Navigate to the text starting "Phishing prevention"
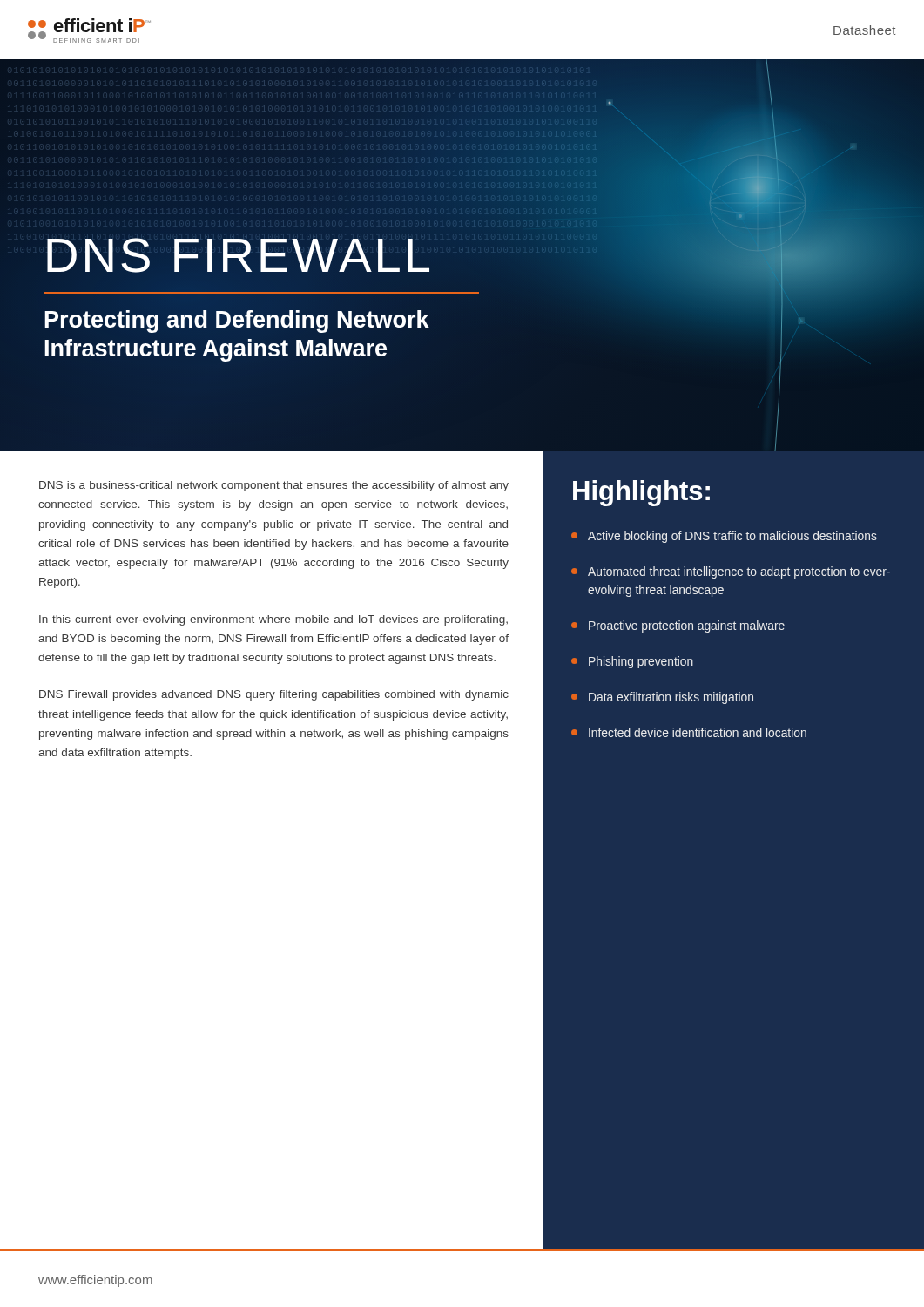 point(632,663)
